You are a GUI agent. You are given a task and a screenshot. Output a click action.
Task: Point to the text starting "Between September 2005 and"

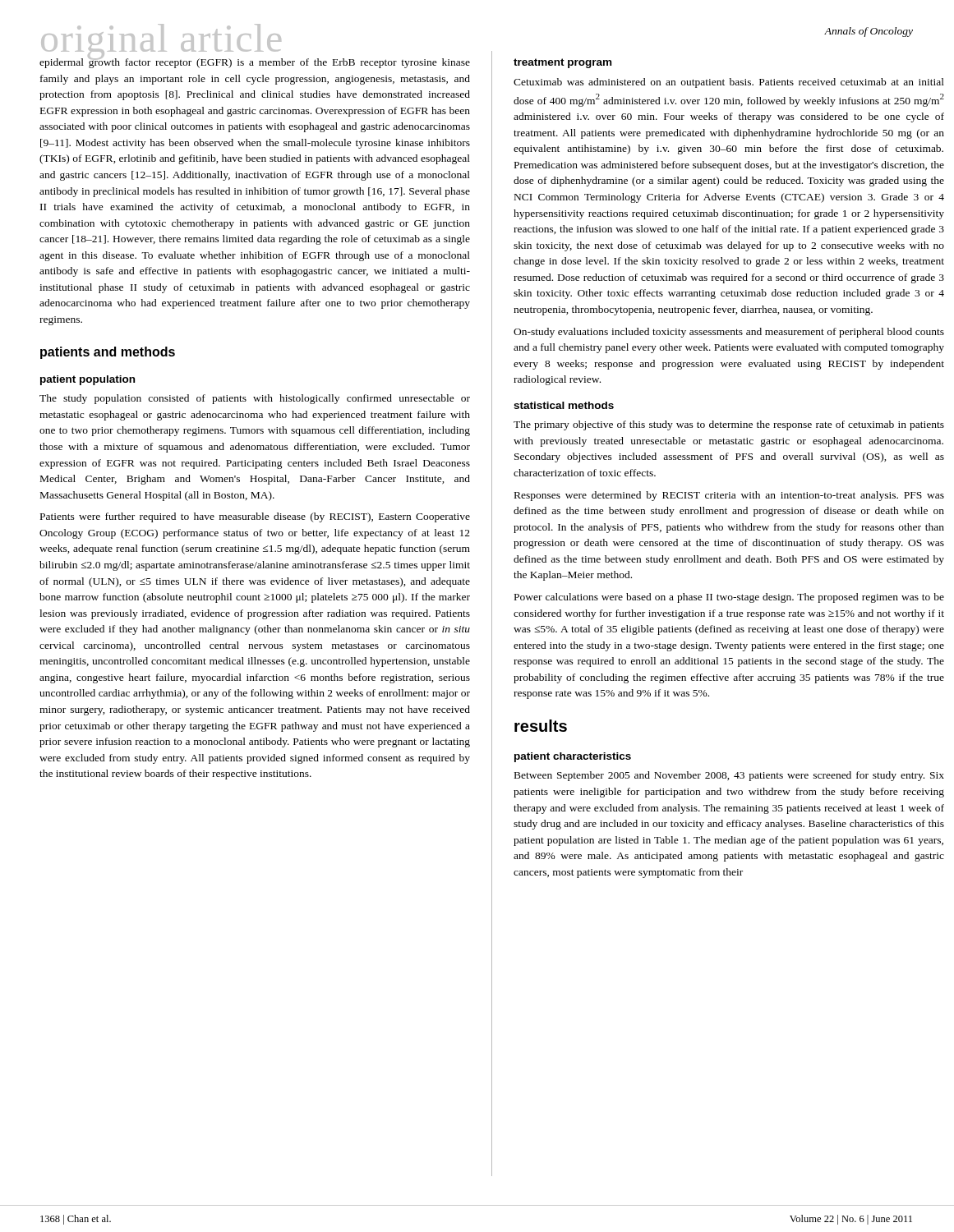729,824
